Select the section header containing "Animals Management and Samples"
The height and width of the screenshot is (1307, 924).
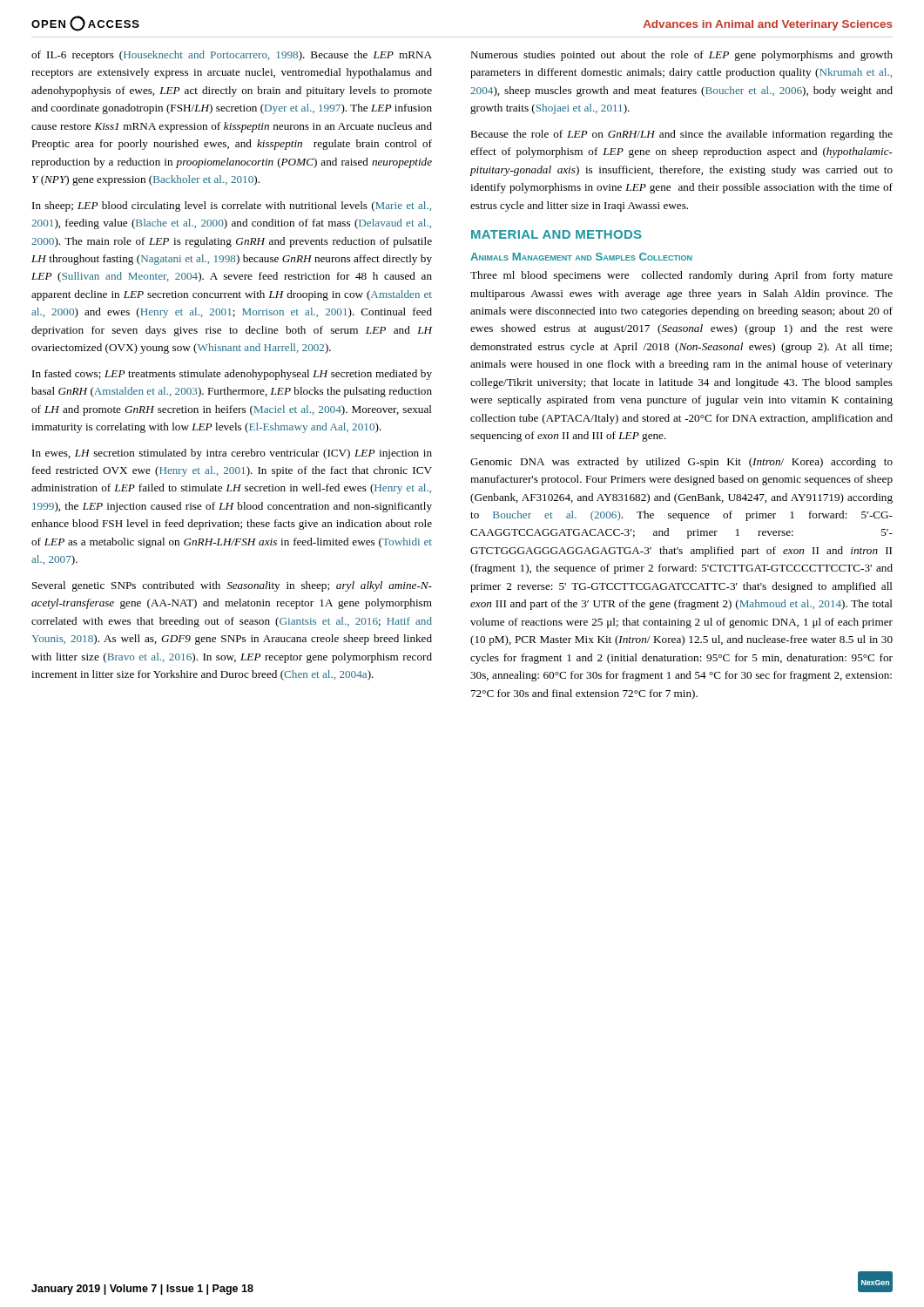pos(581,257)
